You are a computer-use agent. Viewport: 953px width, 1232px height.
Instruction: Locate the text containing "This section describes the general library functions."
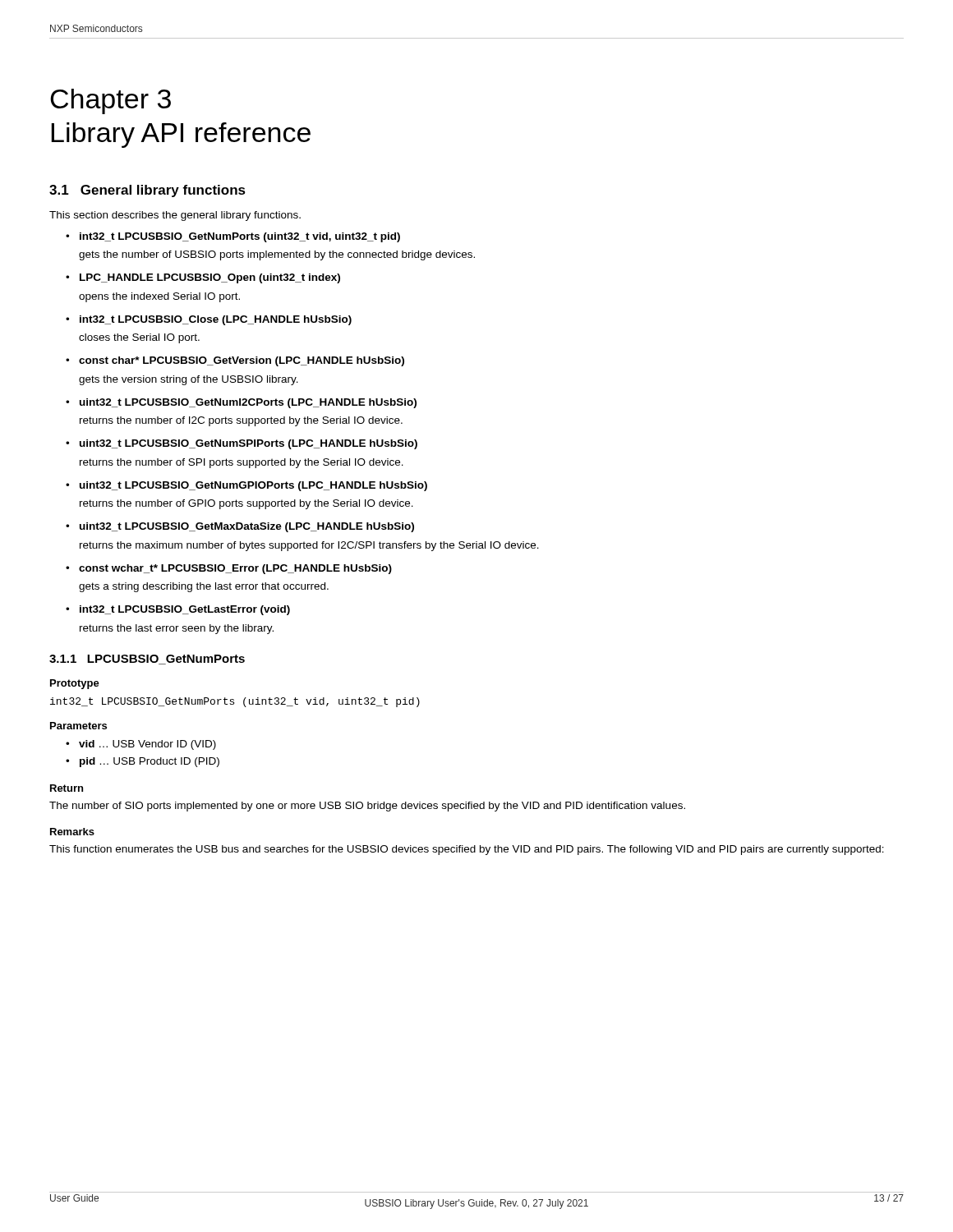(x=175, y=214)
